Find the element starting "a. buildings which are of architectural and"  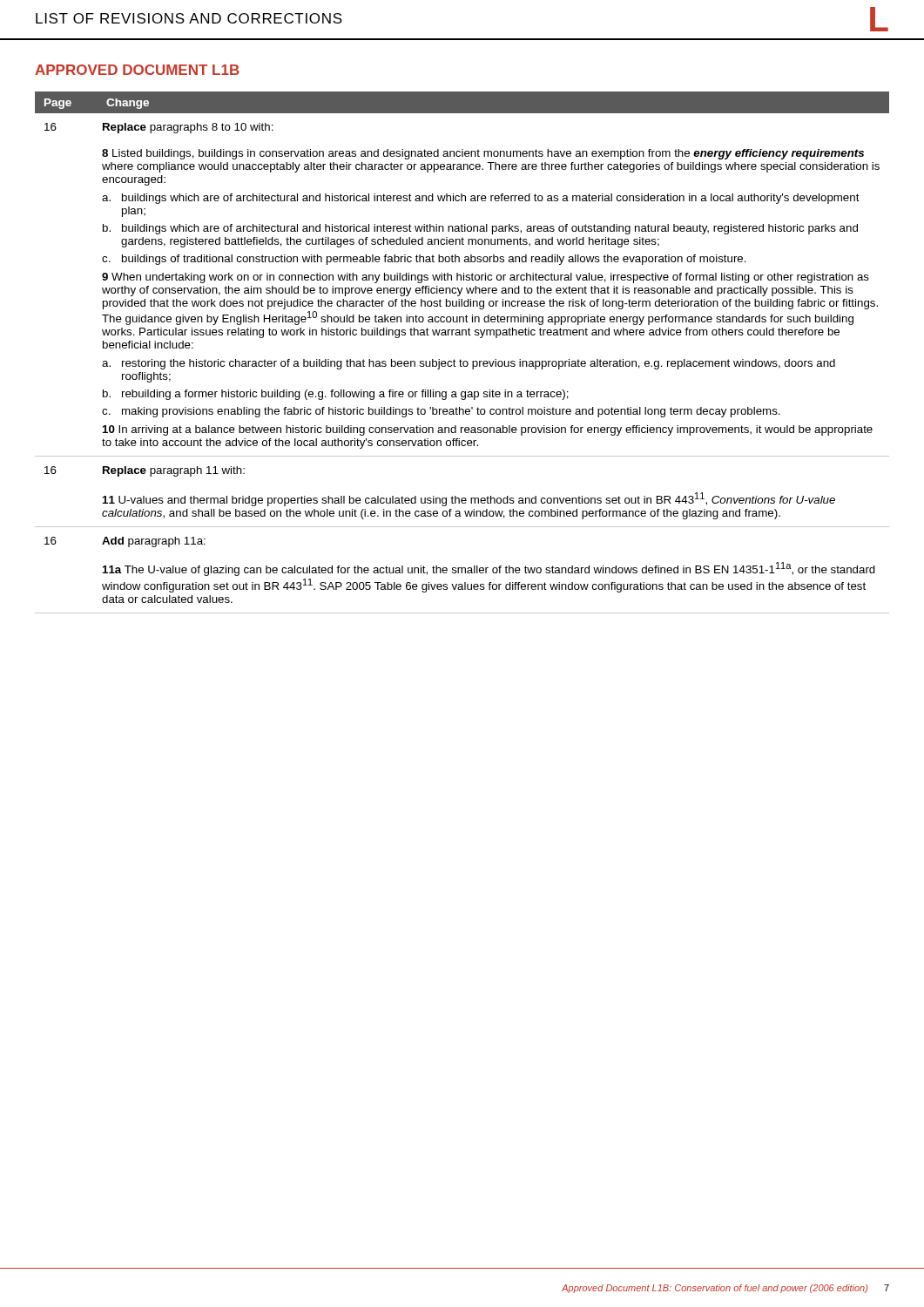pos(491,204)
